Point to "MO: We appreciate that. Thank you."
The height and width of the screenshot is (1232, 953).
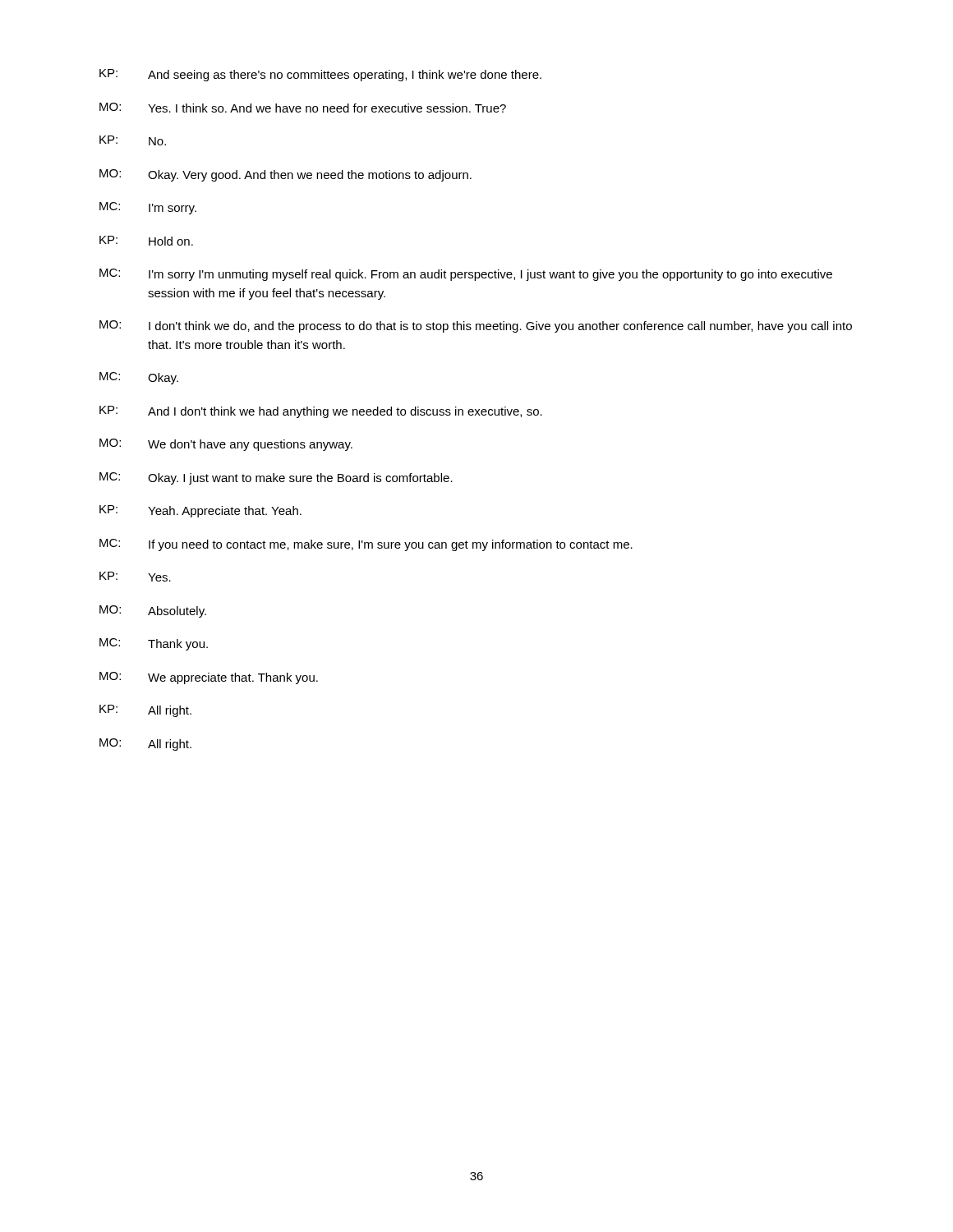click(x=209, y=678)
